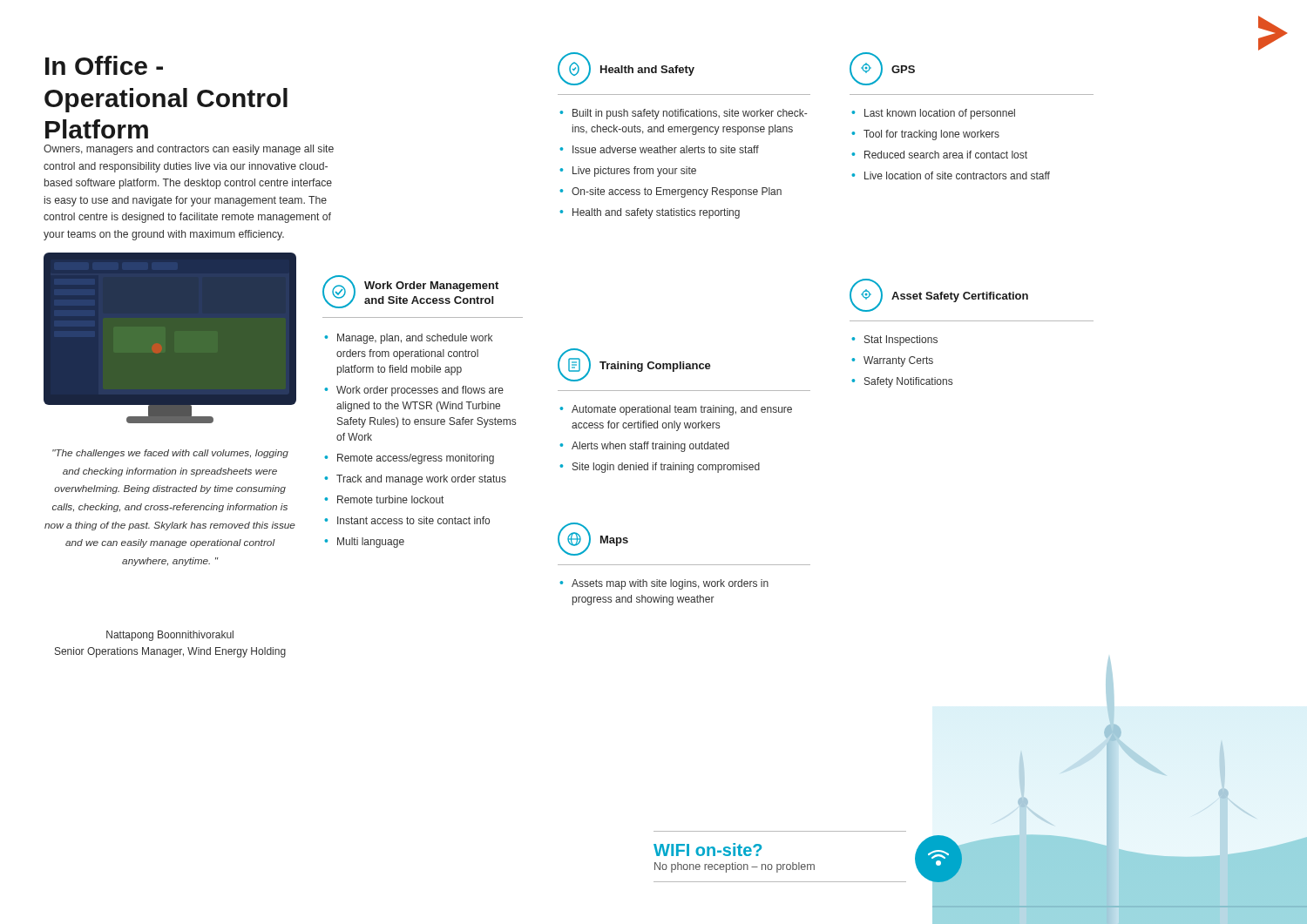Find the text block starting "• Track and manage"
This screenshot has height=924, width=1307.
(x=415, y=478)
